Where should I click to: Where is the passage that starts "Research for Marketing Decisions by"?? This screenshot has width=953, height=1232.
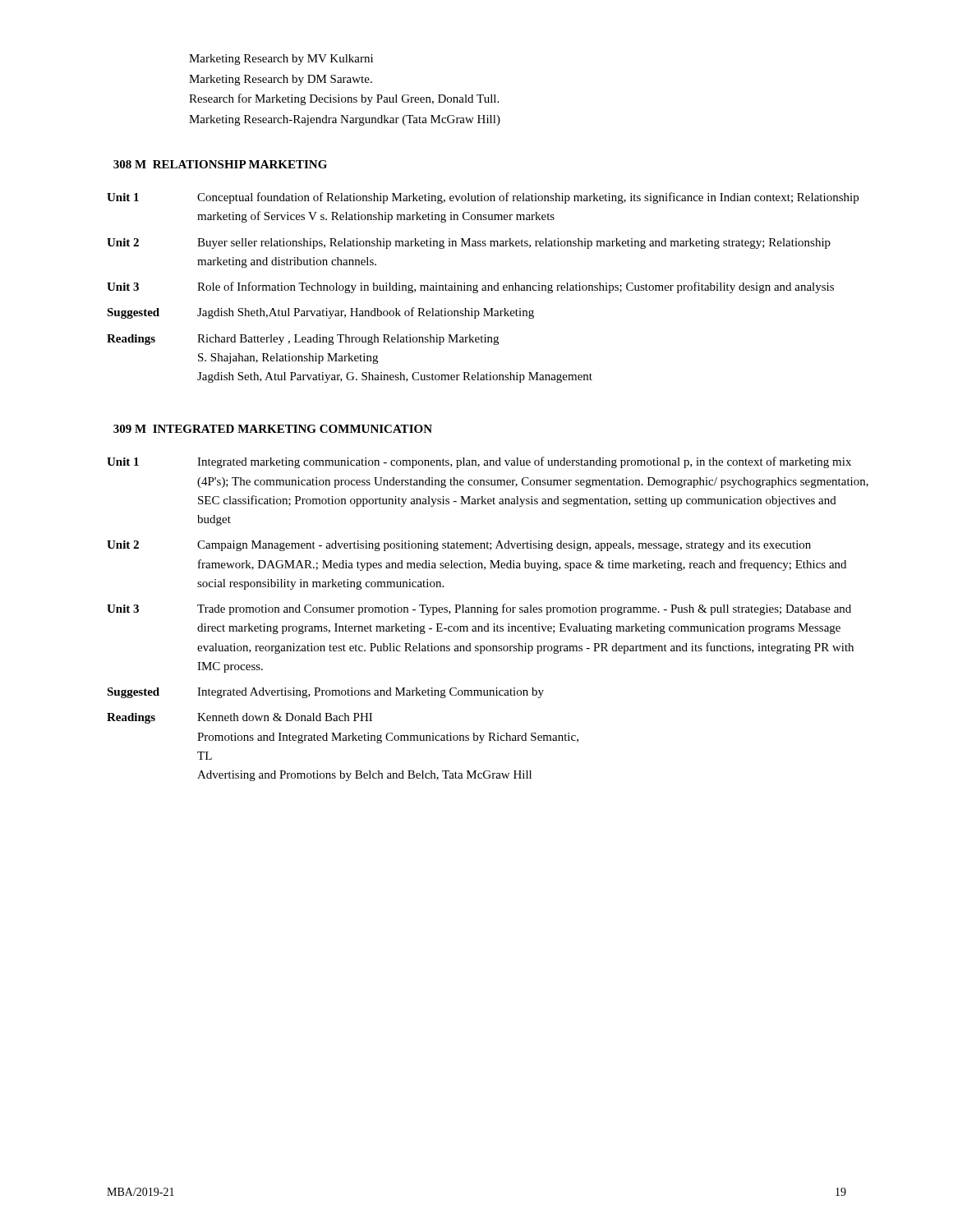click(344, 99)
